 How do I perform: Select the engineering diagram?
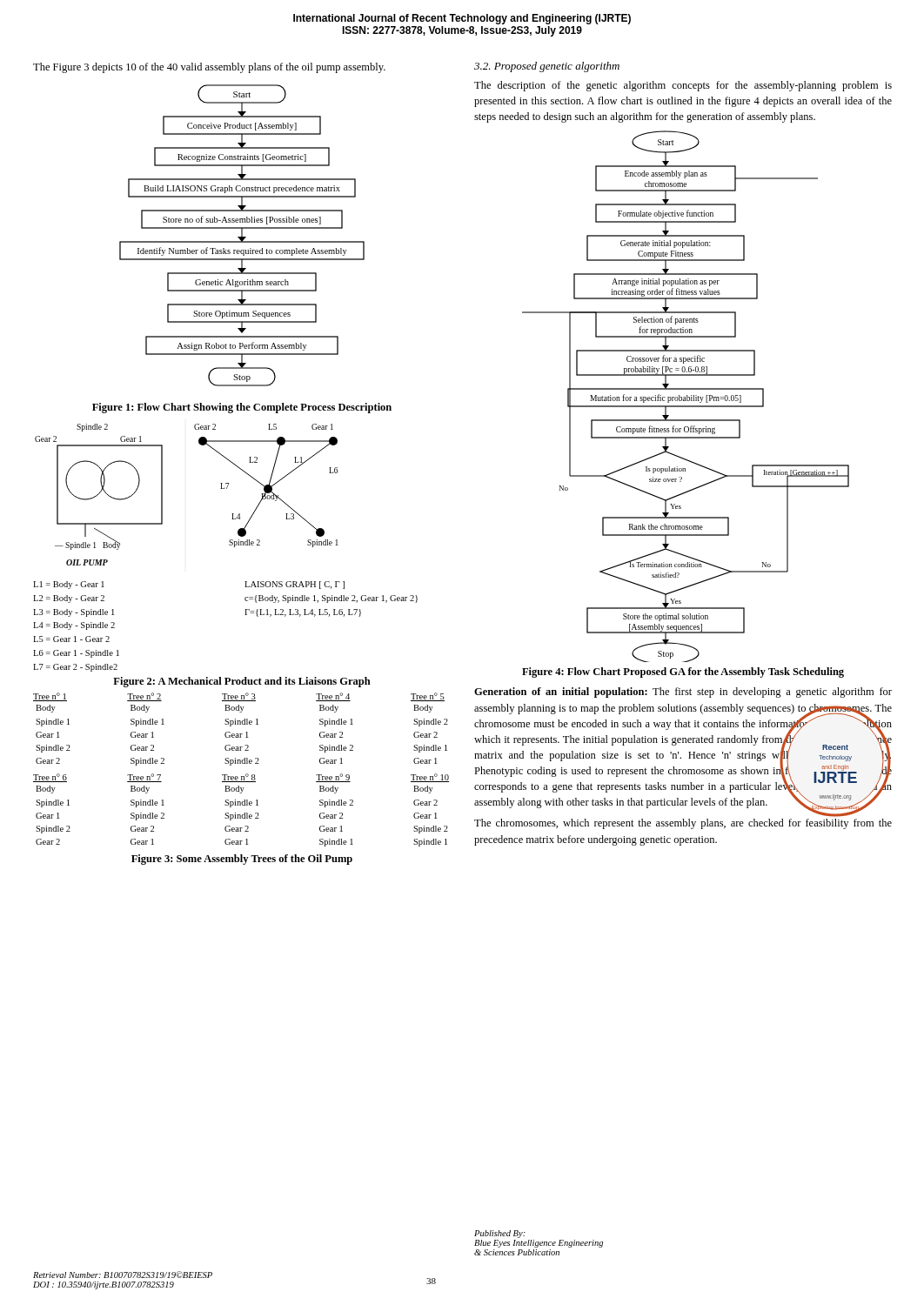point(242,547)
